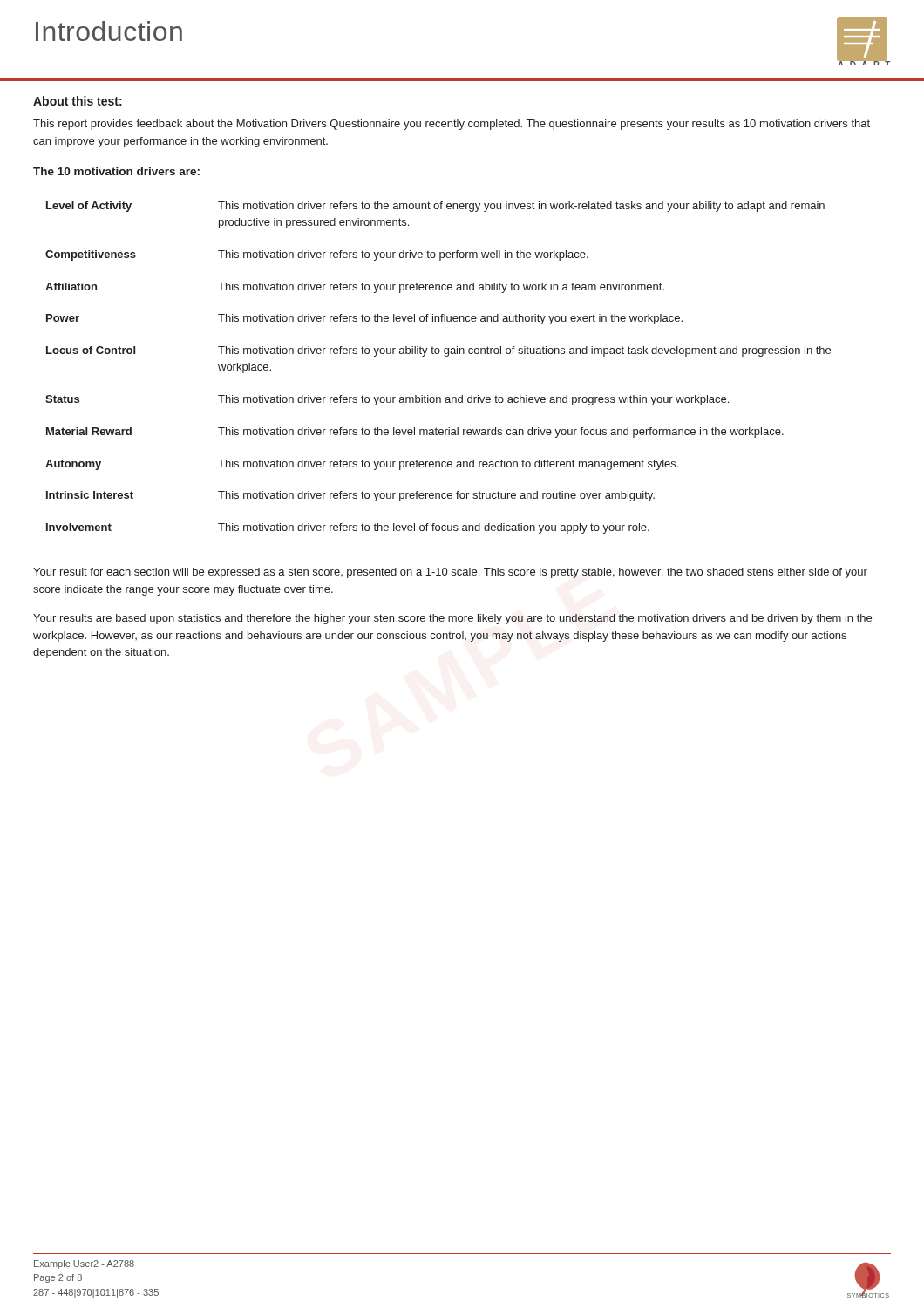Click on the table containing "This motivation driver refers to"

click(x=462, y=367)
